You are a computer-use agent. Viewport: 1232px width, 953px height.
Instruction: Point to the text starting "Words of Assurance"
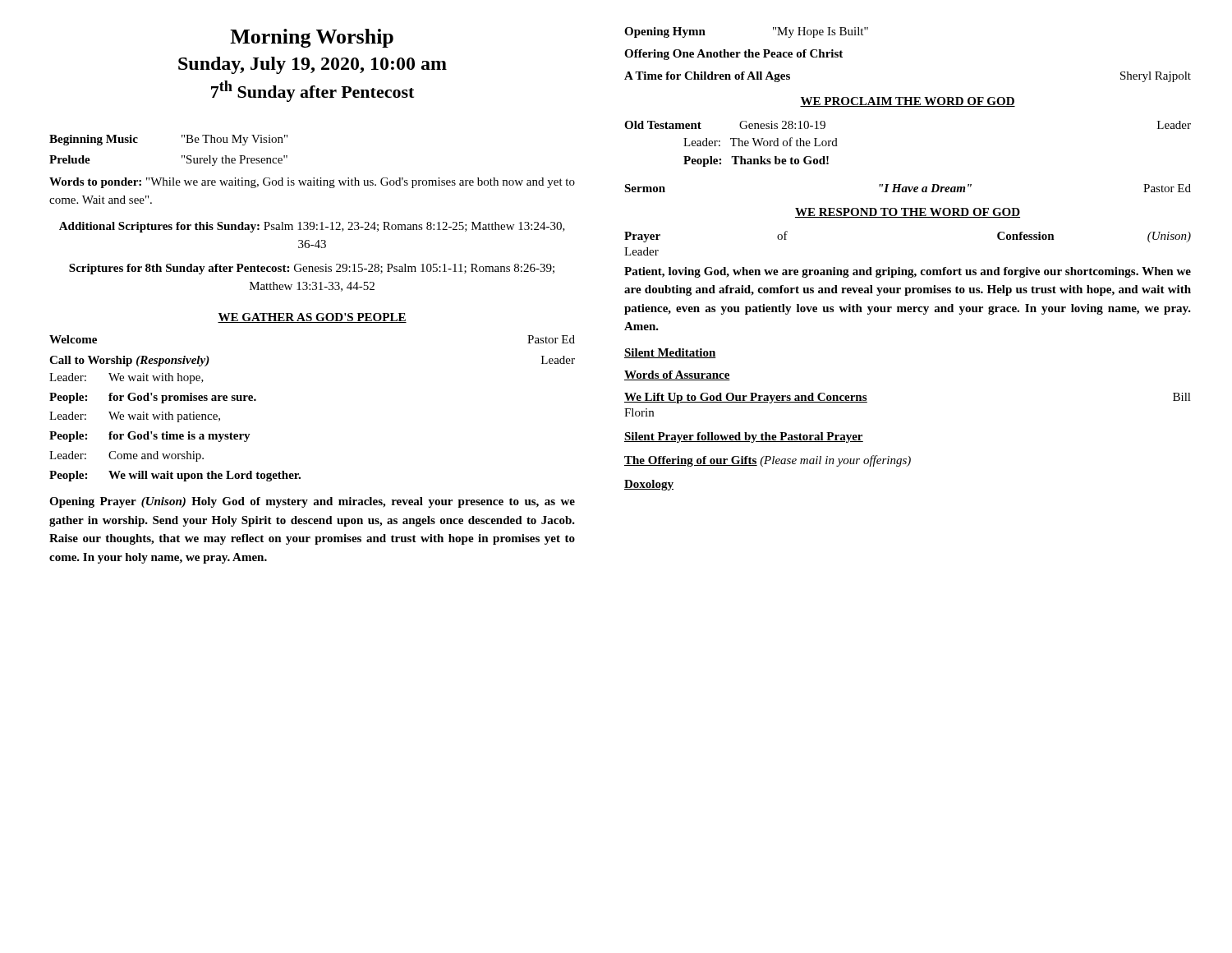pyautogui.click(x=677, y=375)
